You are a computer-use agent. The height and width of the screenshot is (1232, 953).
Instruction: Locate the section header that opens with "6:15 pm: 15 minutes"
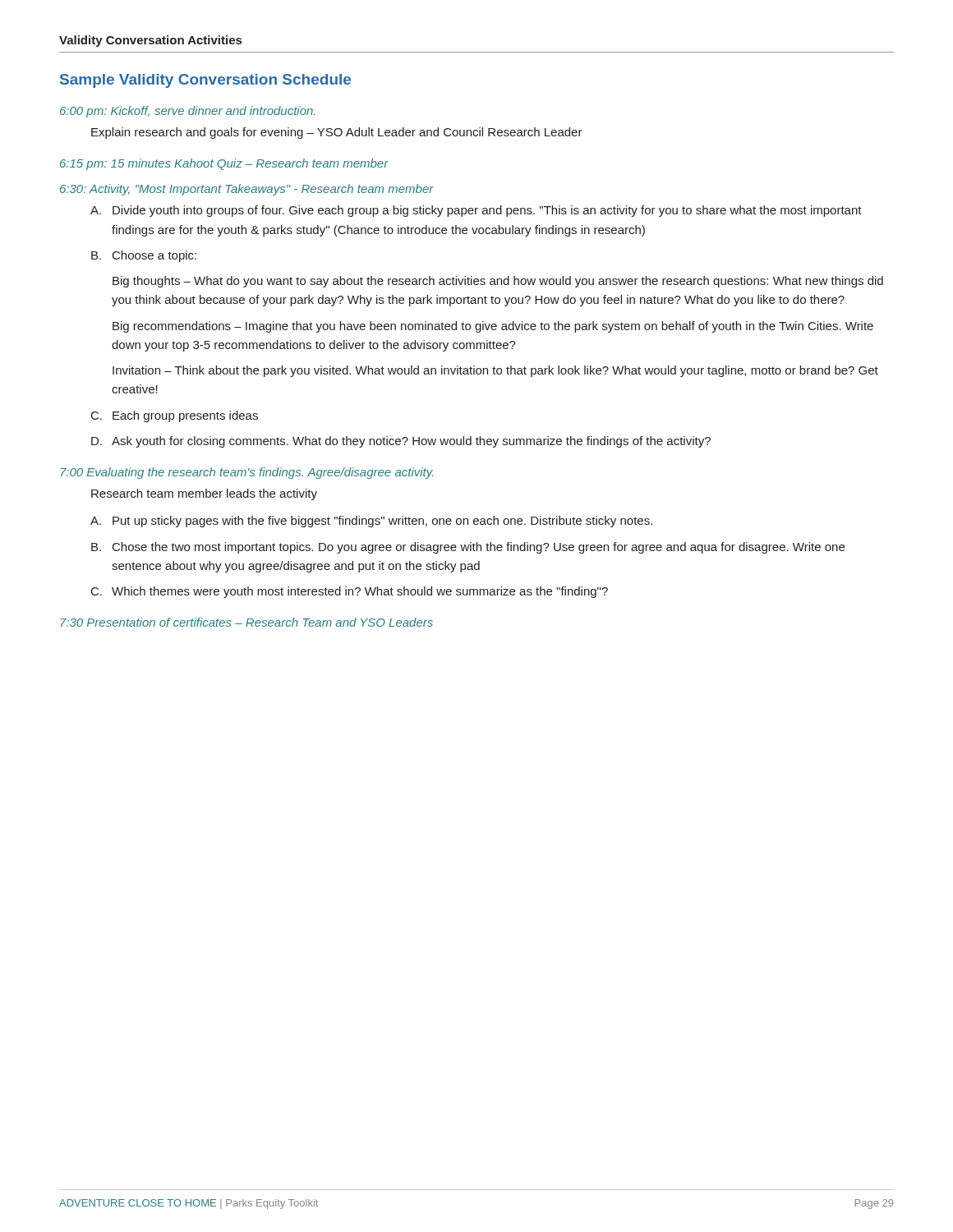[224, 163]
